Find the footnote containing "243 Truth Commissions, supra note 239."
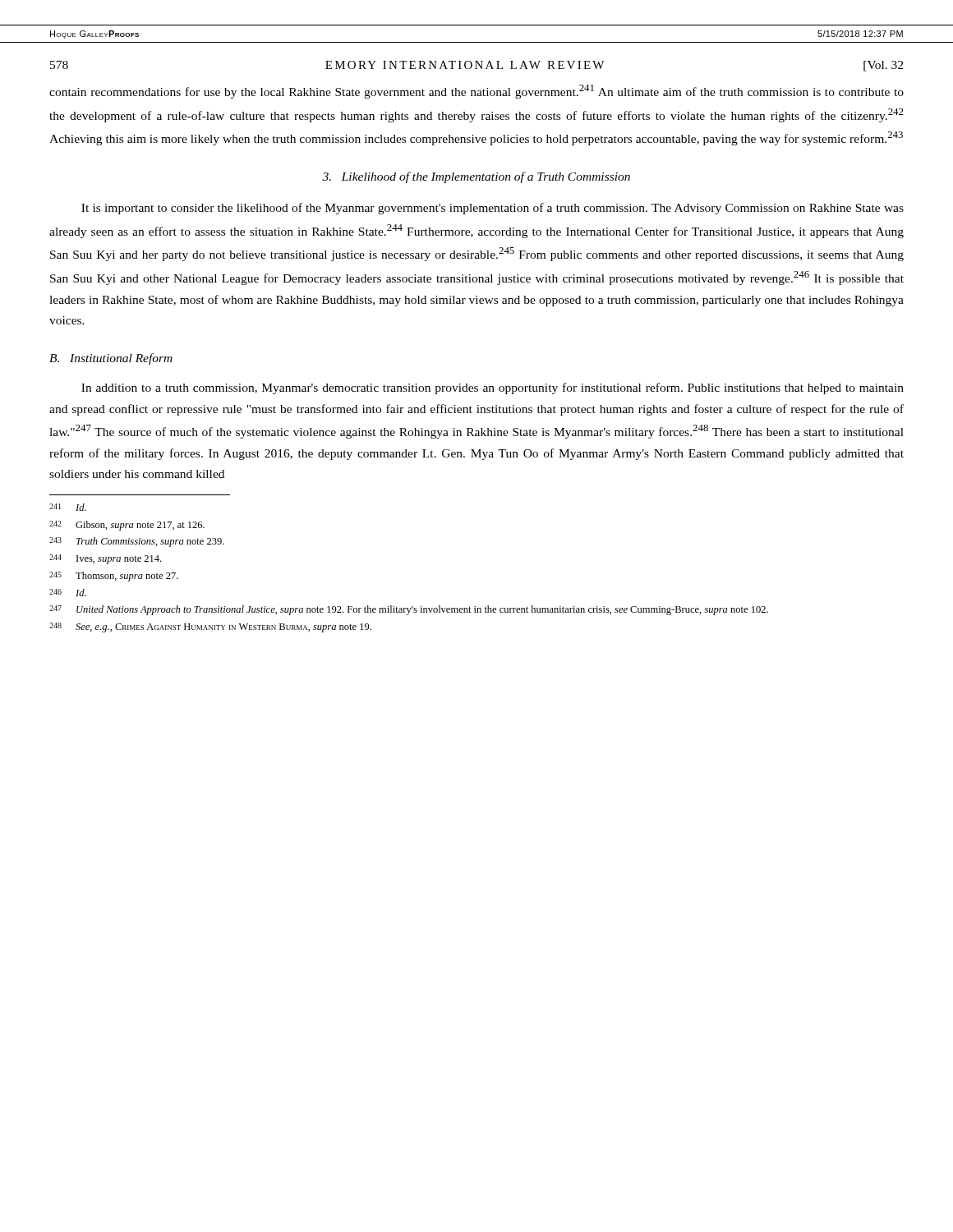 (137, 542)
